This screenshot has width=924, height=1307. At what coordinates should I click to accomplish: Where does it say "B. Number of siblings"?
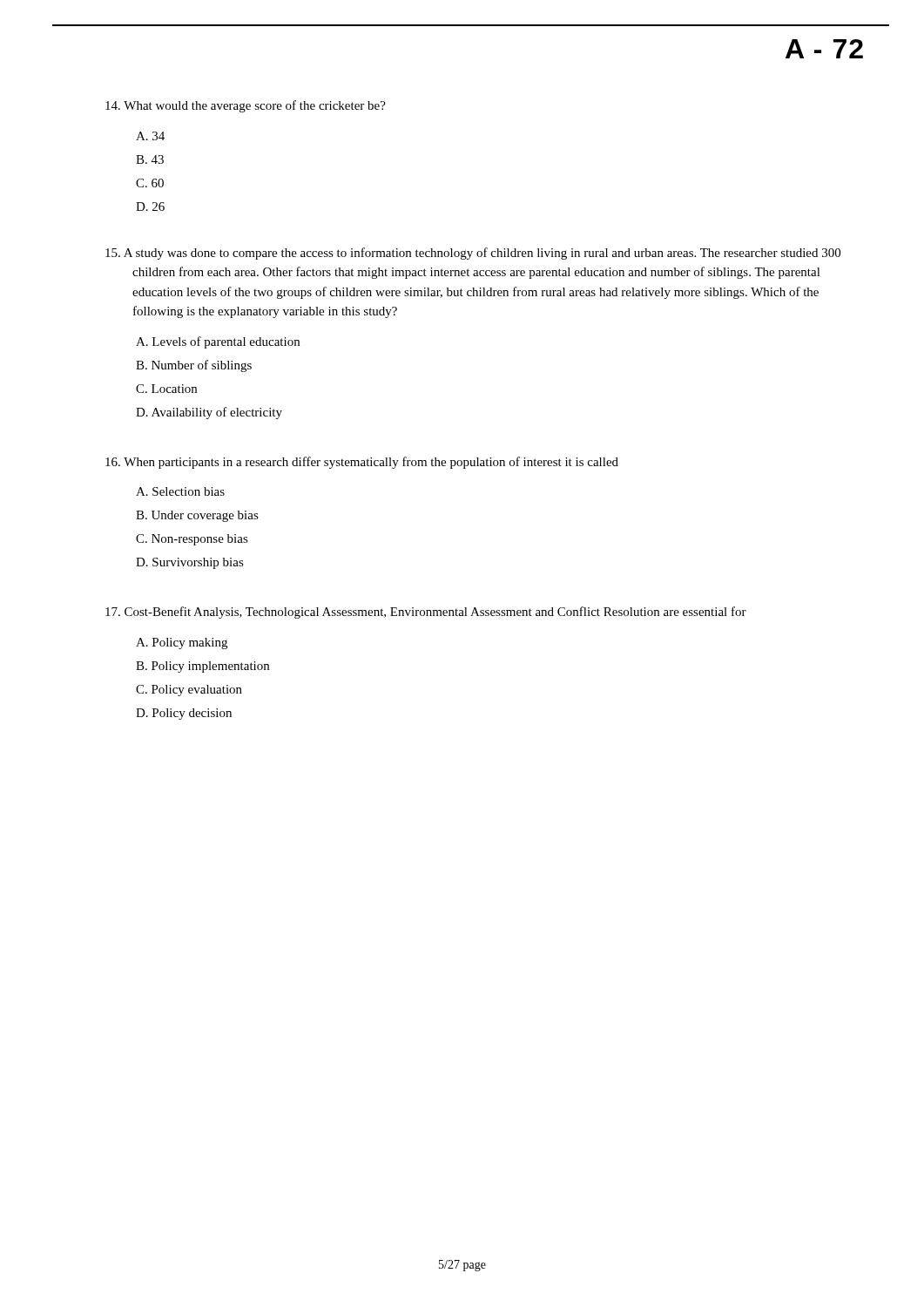(194, 365)
